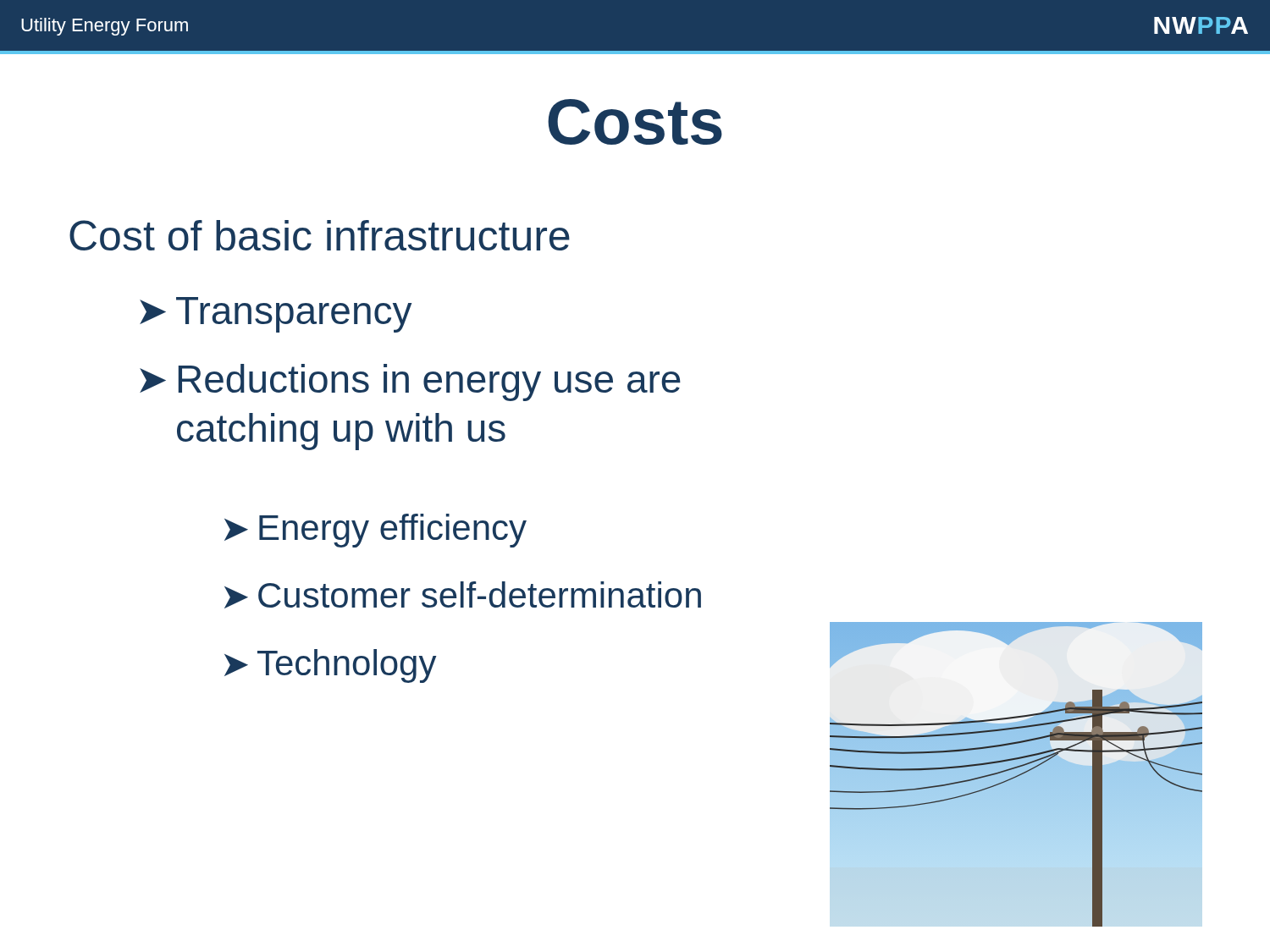Point to the element starting "Cost of basic infrastructure"
The width and height of the screenshot is (1270, 952).
point(319,236)
